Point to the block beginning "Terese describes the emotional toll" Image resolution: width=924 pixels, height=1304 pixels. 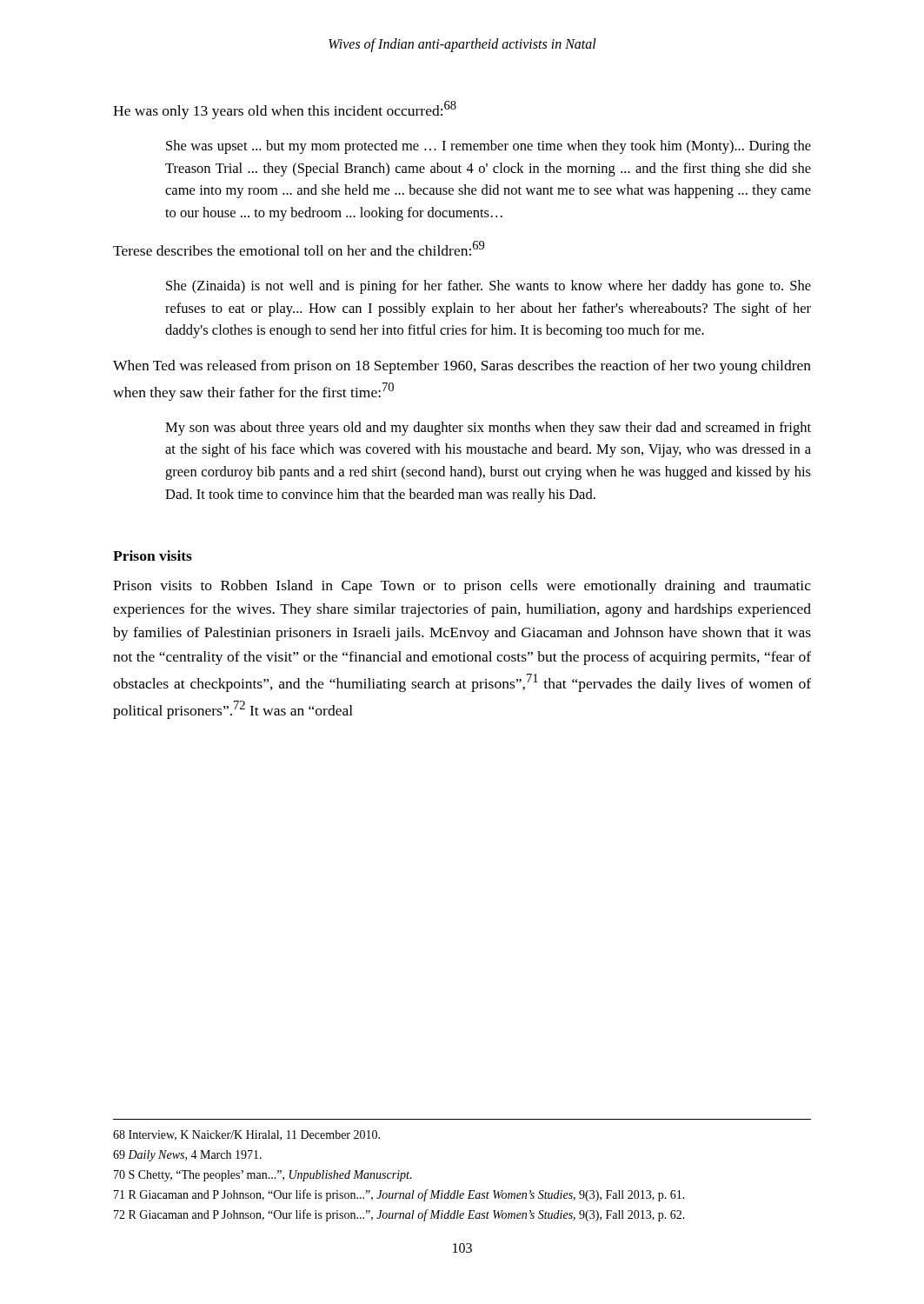pos(299,249)
